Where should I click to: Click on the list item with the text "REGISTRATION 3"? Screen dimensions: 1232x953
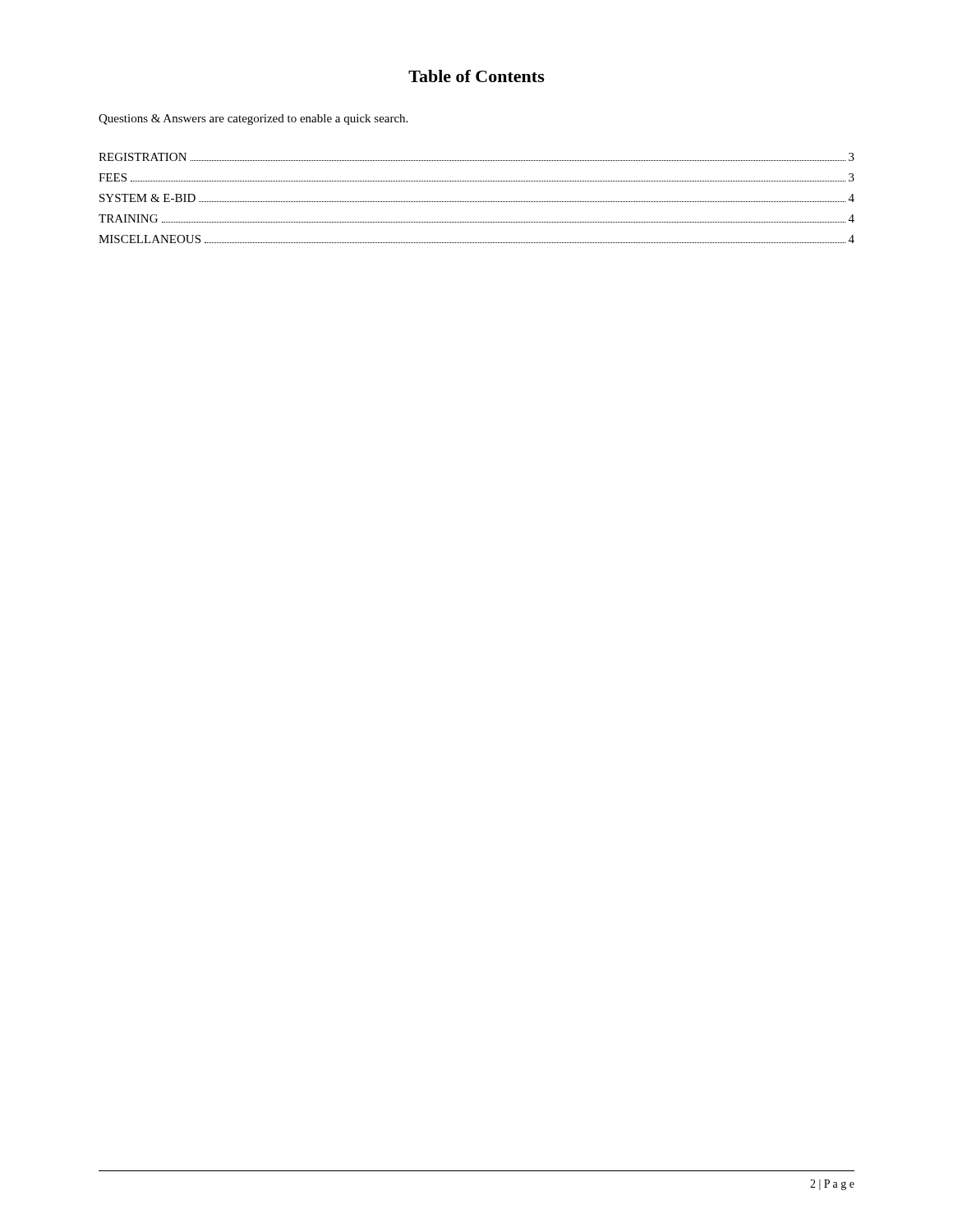476,157
